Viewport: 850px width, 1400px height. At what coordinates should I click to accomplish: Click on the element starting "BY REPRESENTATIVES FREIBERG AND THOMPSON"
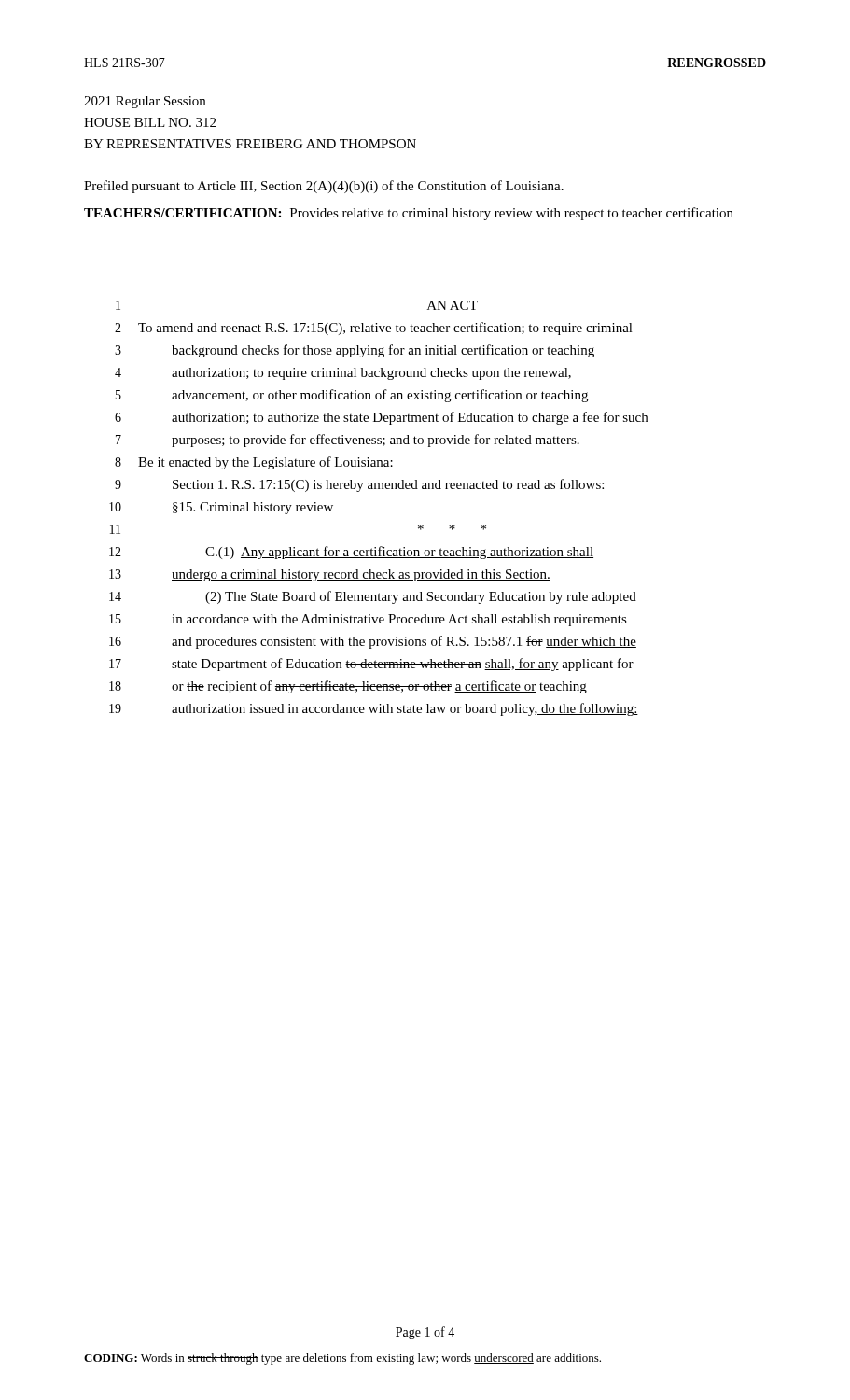[x=425, y=144]
